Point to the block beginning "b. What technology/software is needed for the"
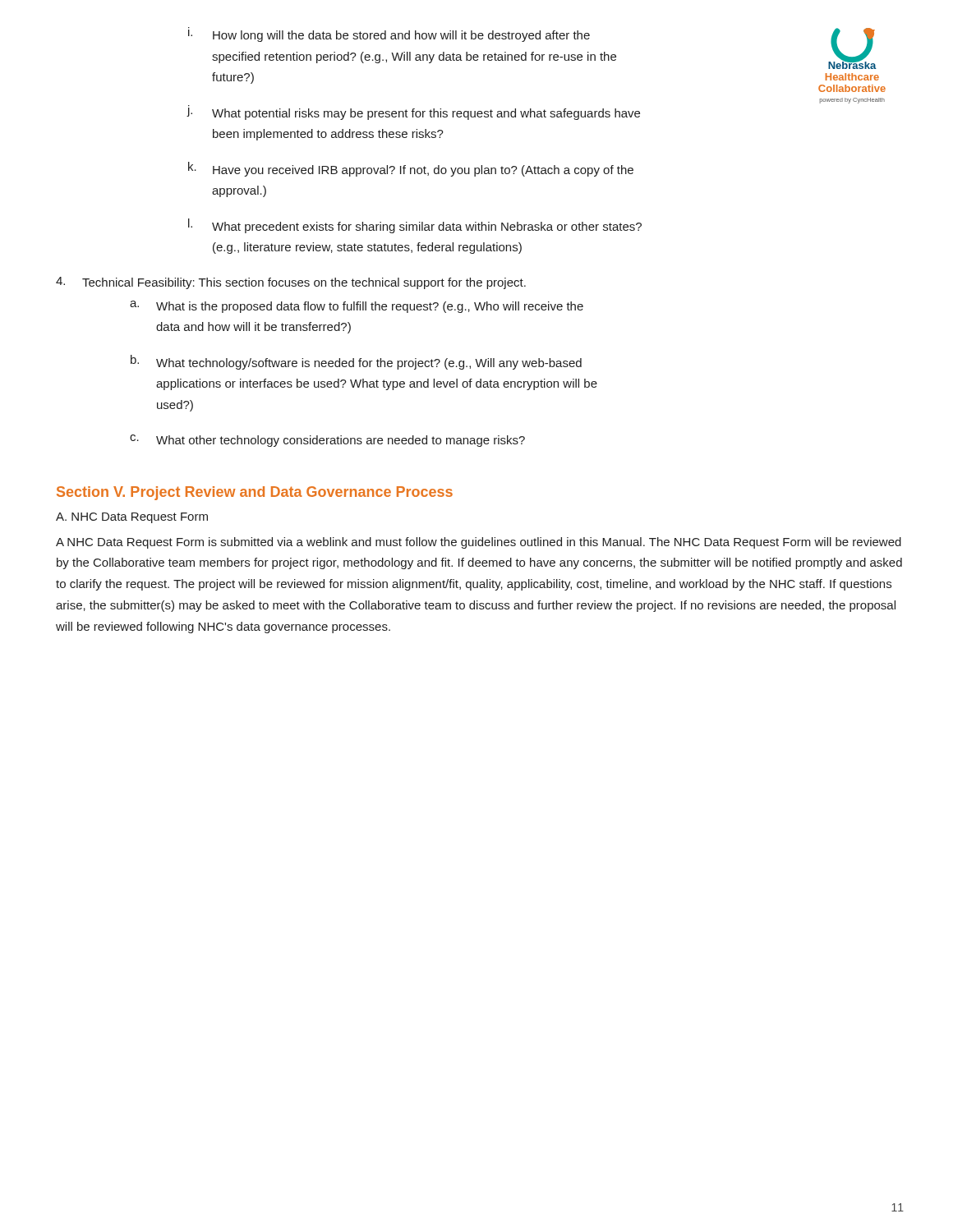The image size is (953, 1232). tap(480, 383)
